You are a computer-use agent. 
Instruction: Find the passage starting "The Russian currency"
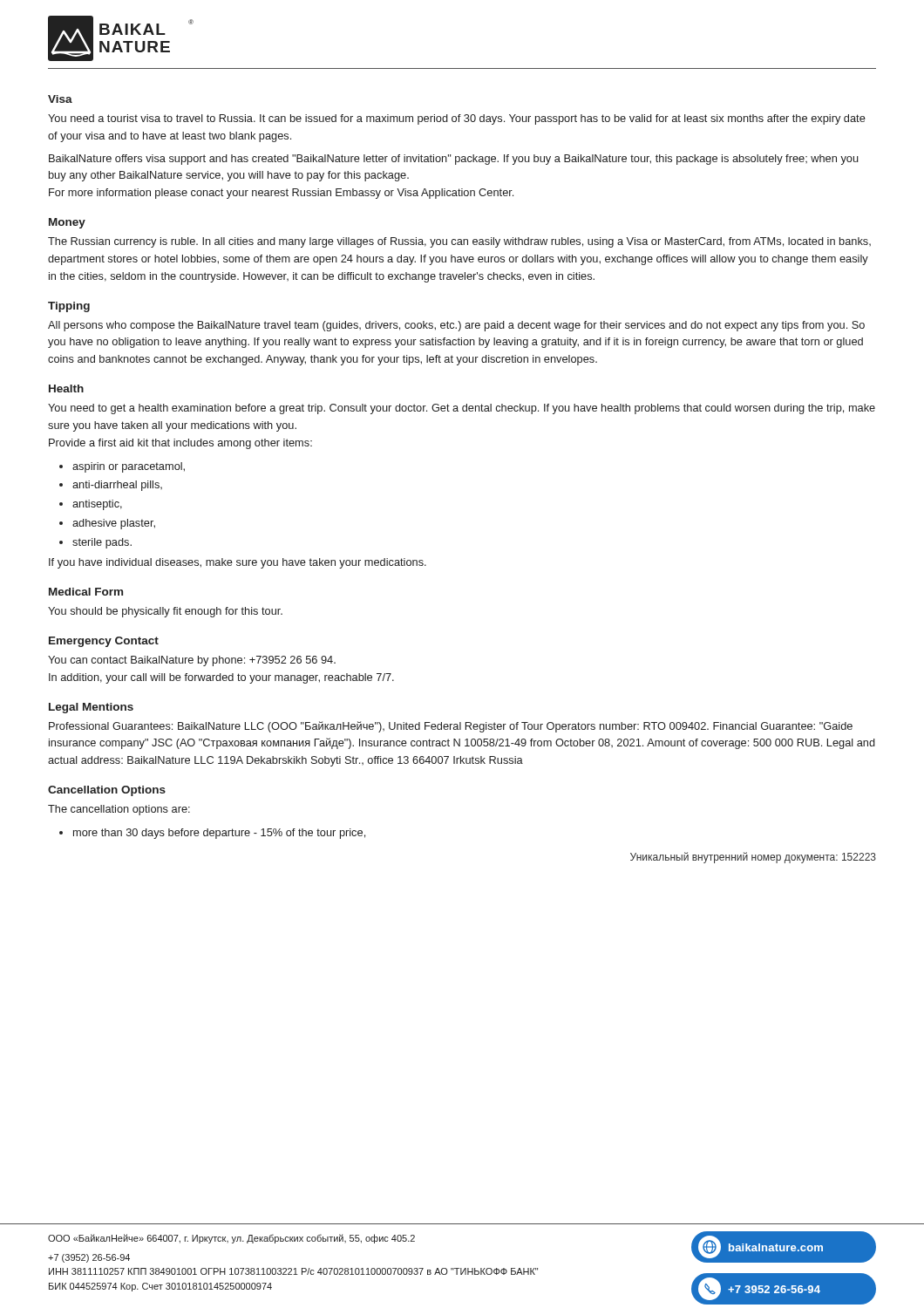tap(460, 259)
